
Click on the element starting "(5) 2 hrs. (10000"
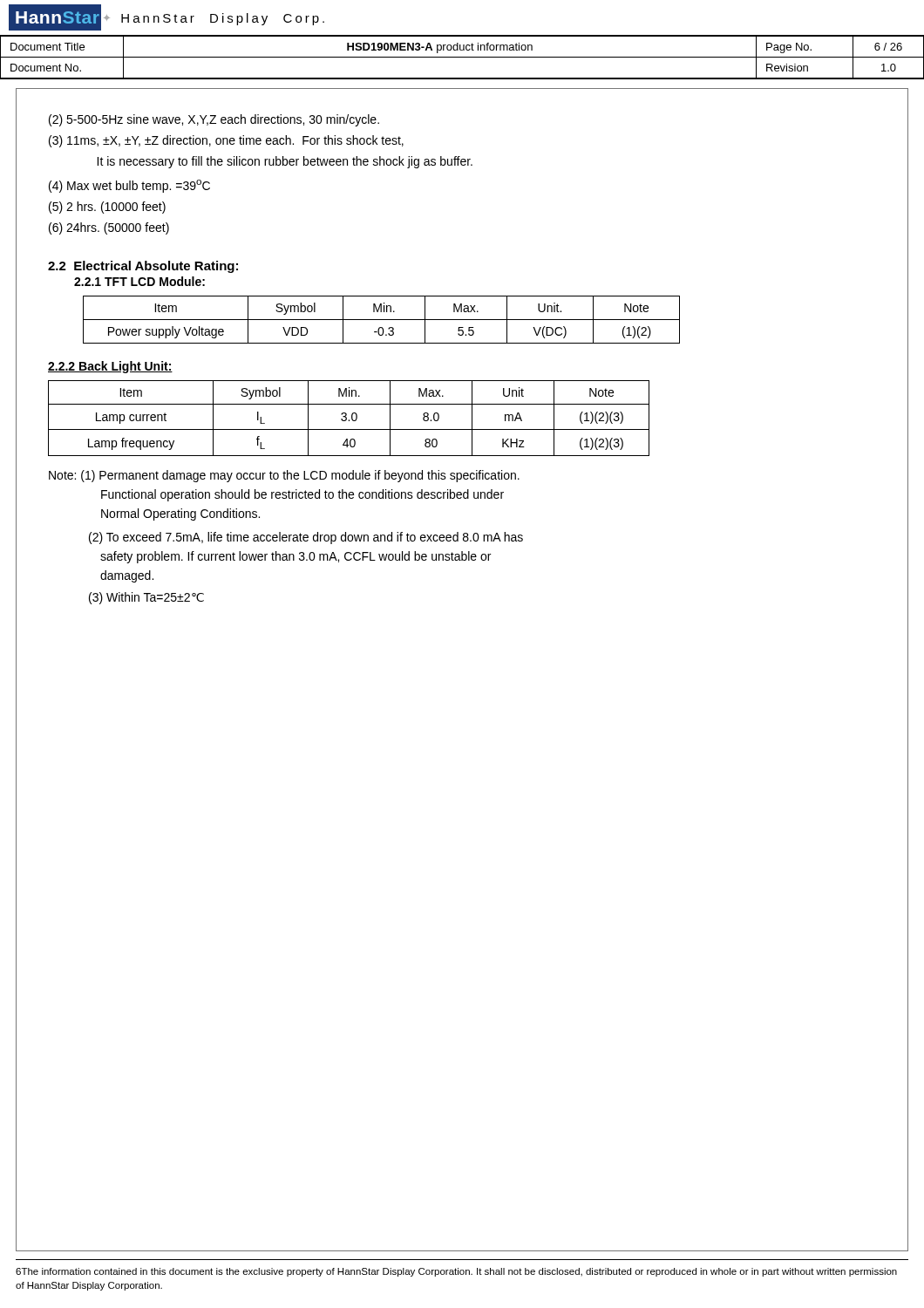(x=107, y=206)
